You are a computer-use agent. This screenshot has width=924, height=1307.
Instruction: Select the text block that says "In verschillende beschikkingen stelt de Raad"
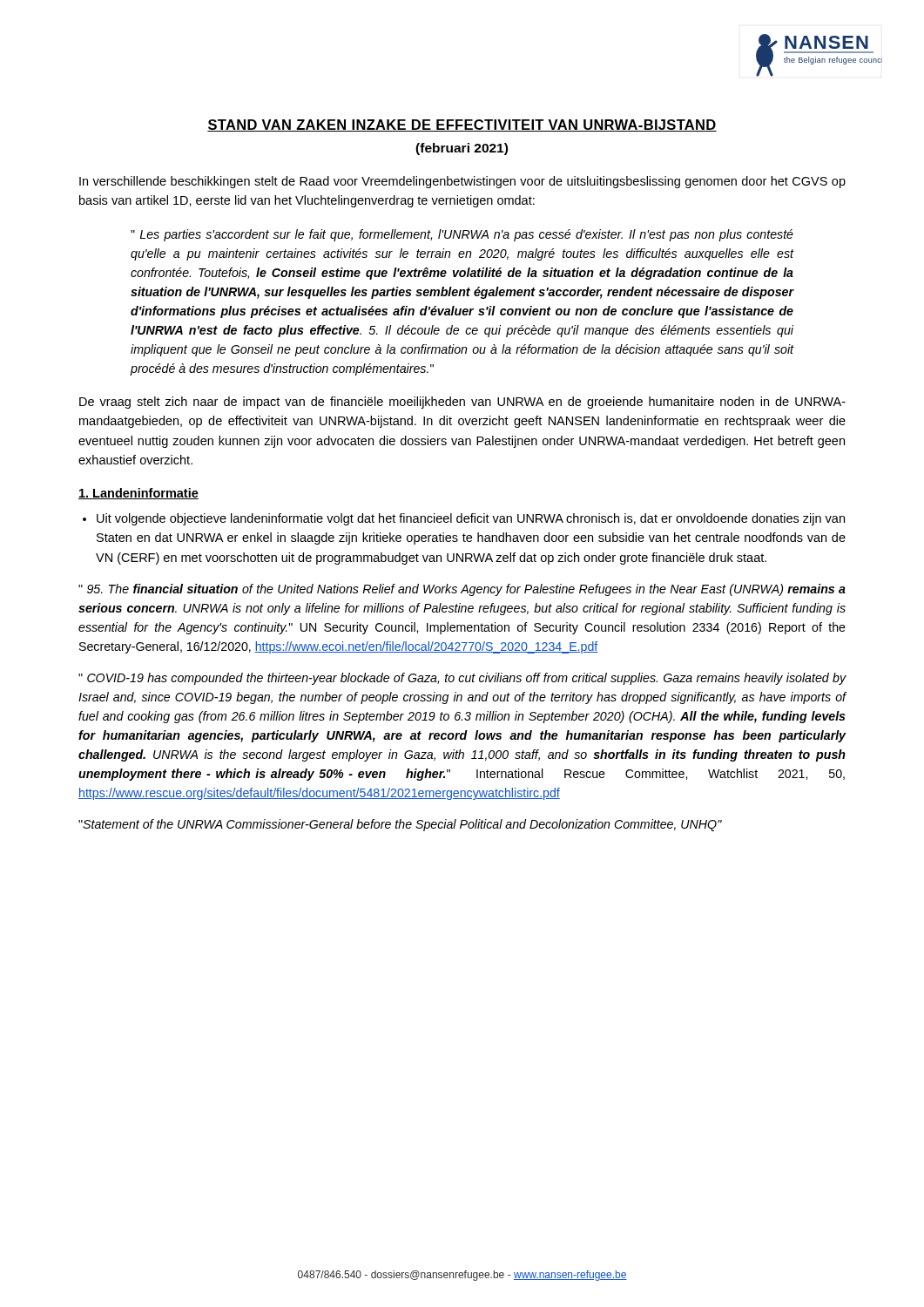coord(462,191)
